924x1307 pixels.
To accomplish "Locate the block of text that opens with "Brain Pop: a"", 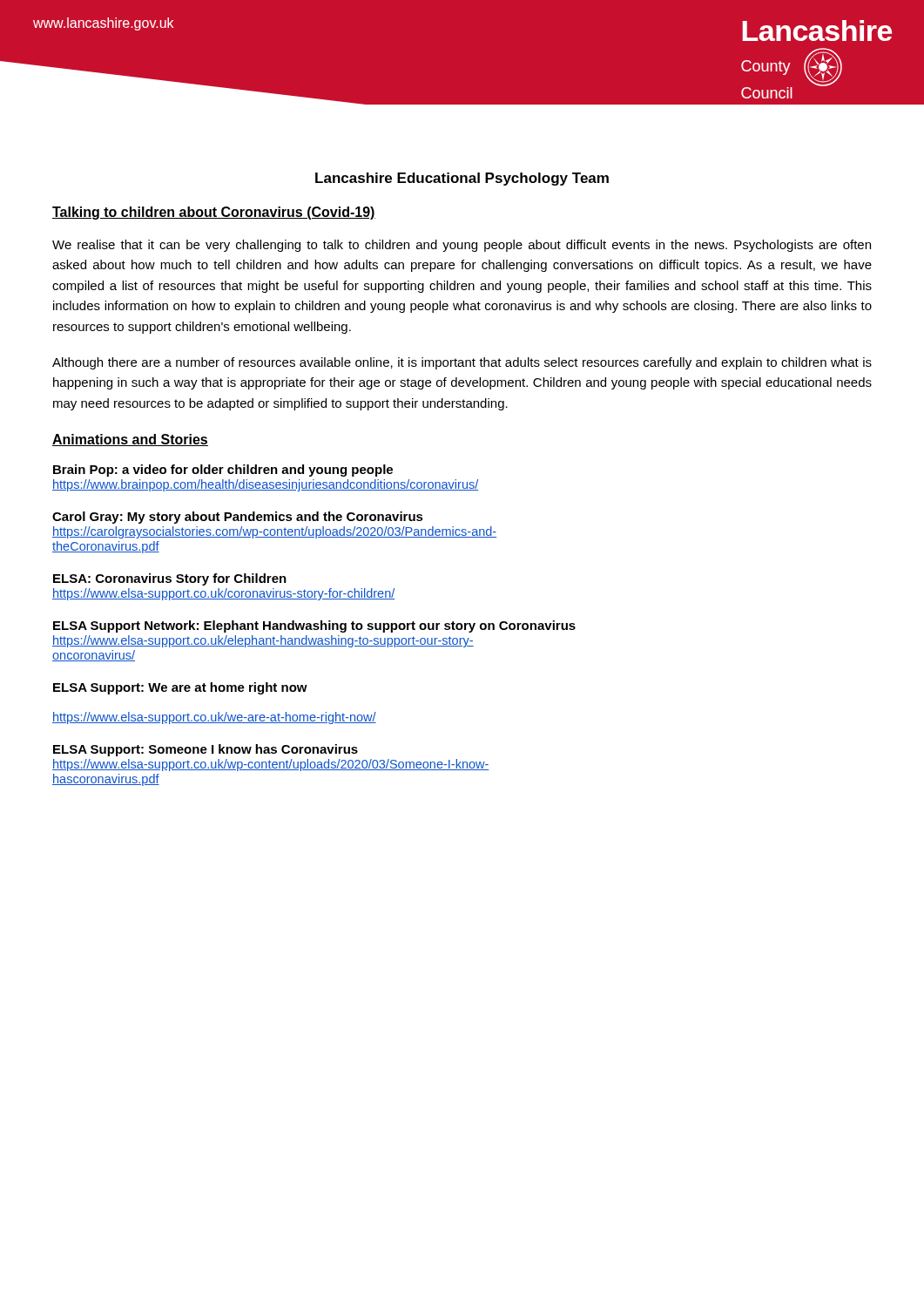I will point(265,477).
